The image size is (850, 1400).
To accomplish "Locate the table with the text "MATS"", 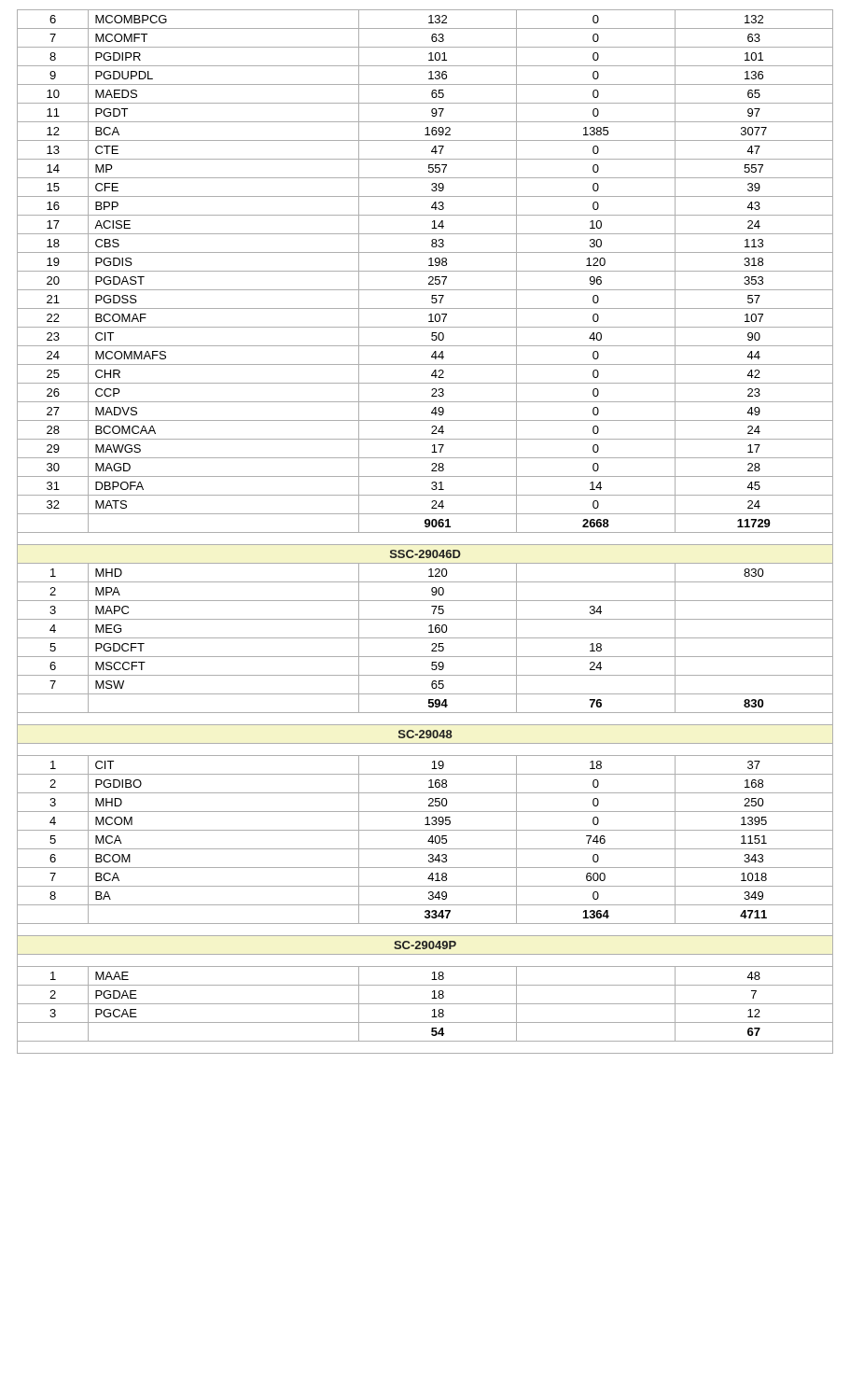I will [425, 532].
